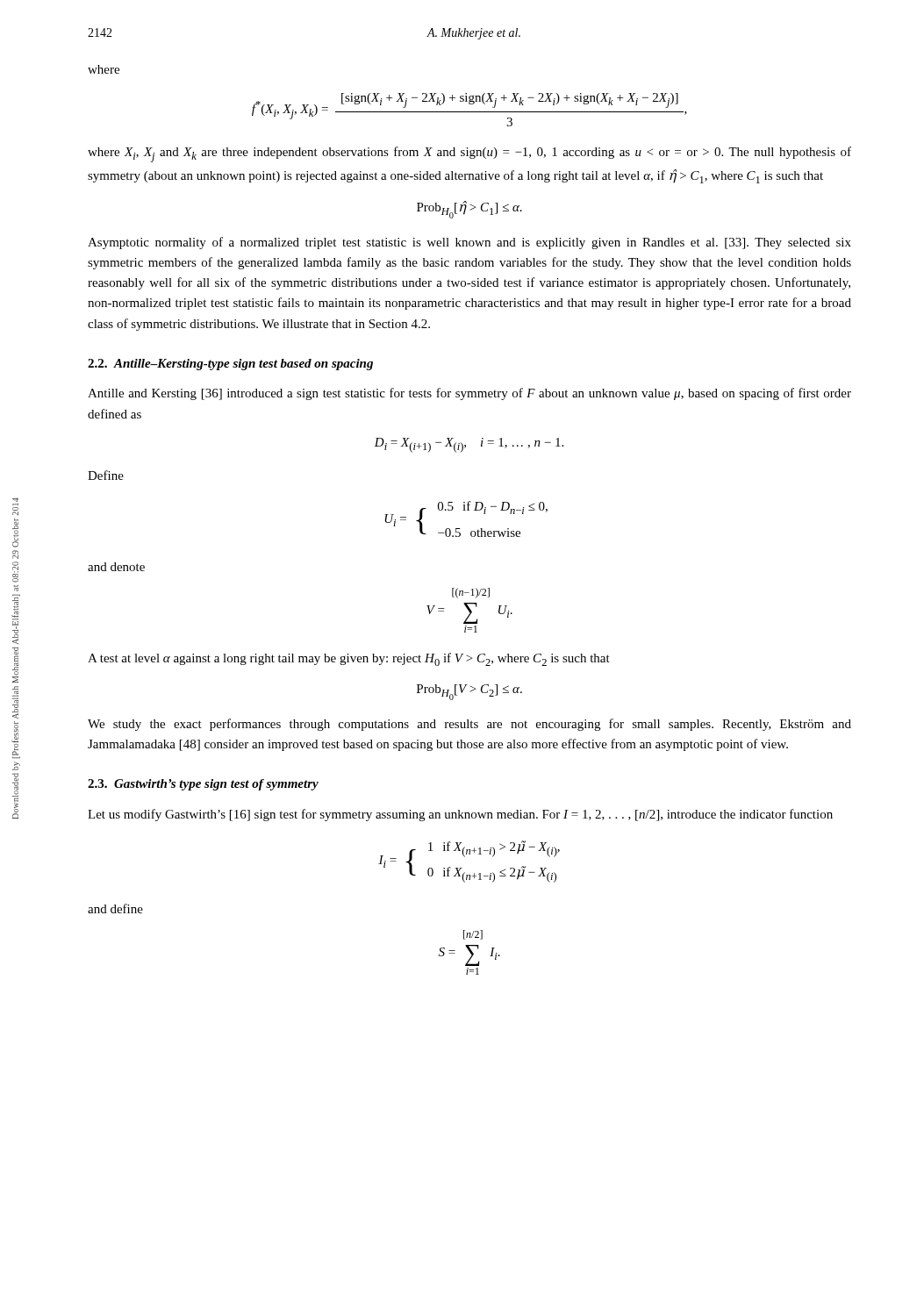Point to the passage starting "Antille and Kersting [36] introduced"
Screen dimensions: 1316x924
pyautogui.click(x=469, y=403)
